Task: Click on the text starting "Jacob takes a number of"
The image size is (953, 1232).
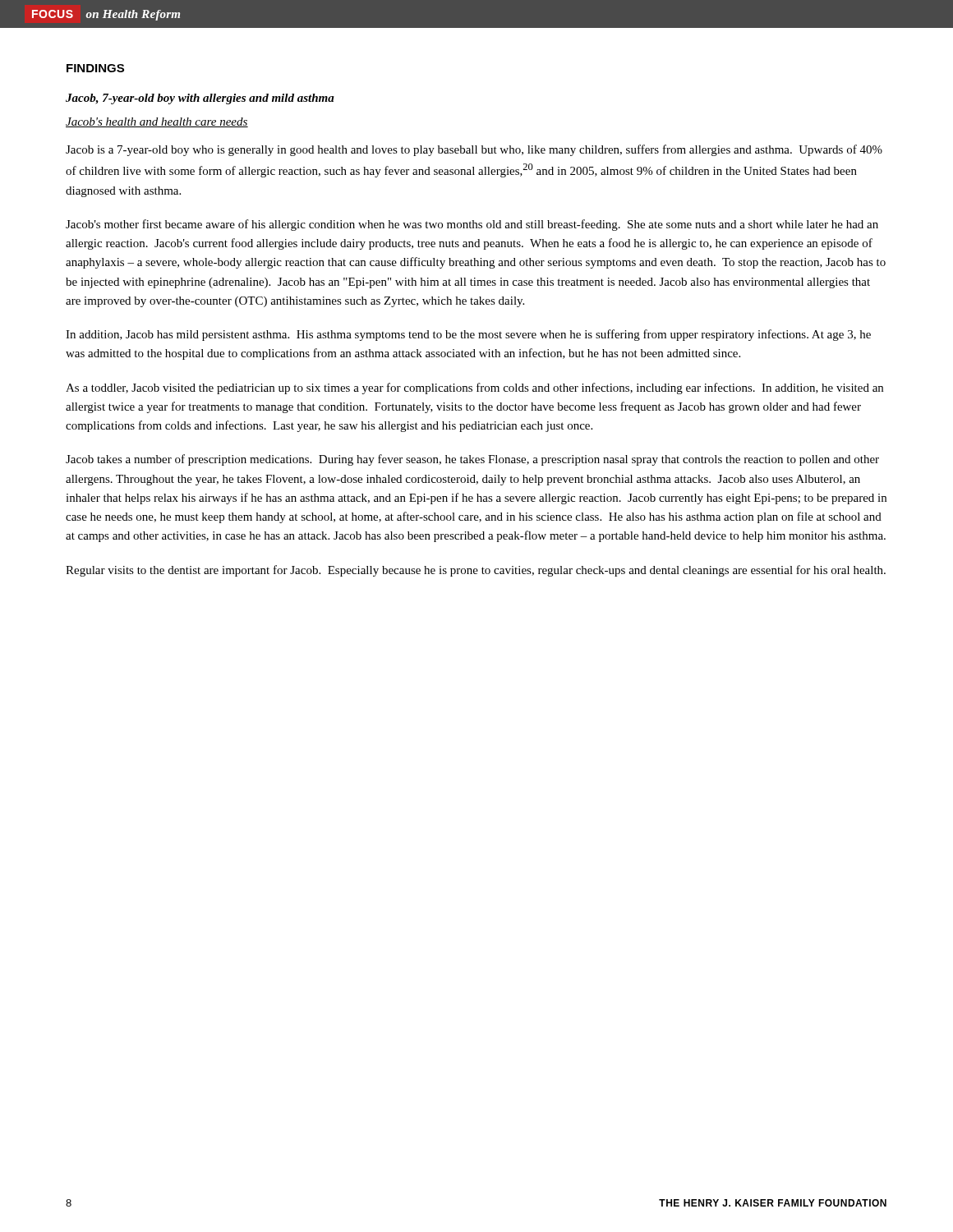Action: 476,498
